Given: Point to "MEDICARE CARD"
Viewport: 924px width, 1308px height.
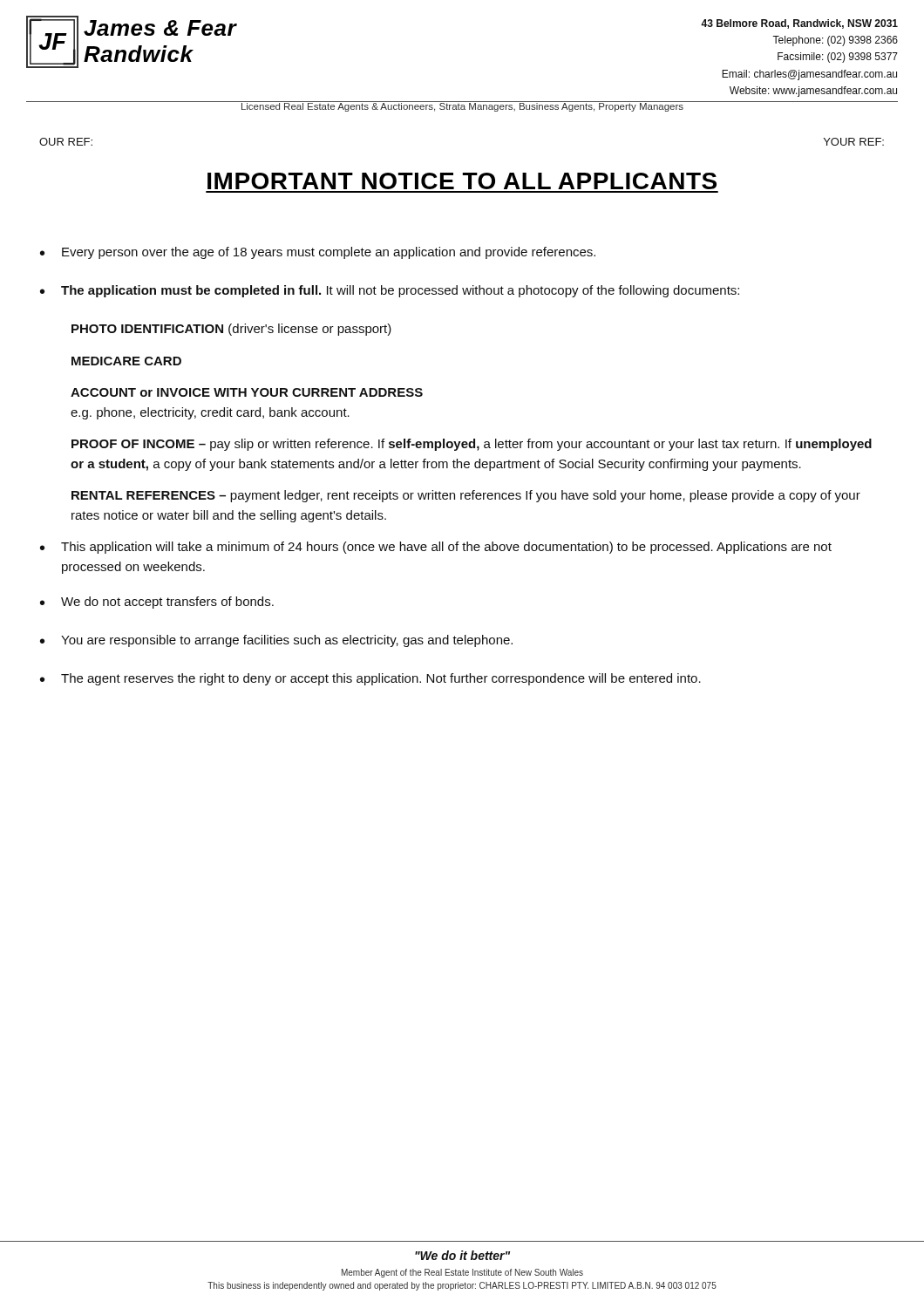Looking at the screenshot, I should [x=126, y=360].
